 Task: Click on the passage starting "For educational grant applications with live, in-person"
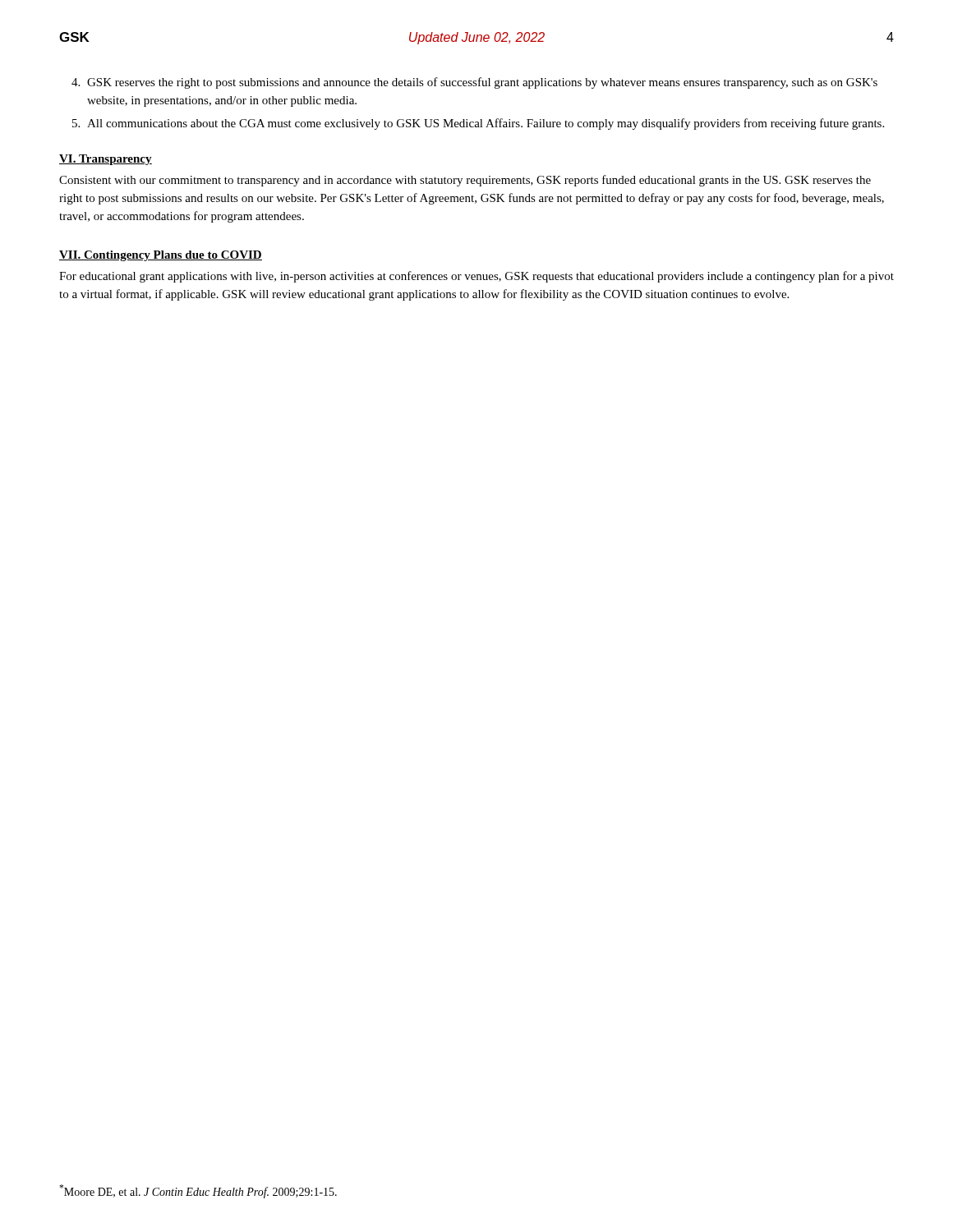click(x=476, y=285)
